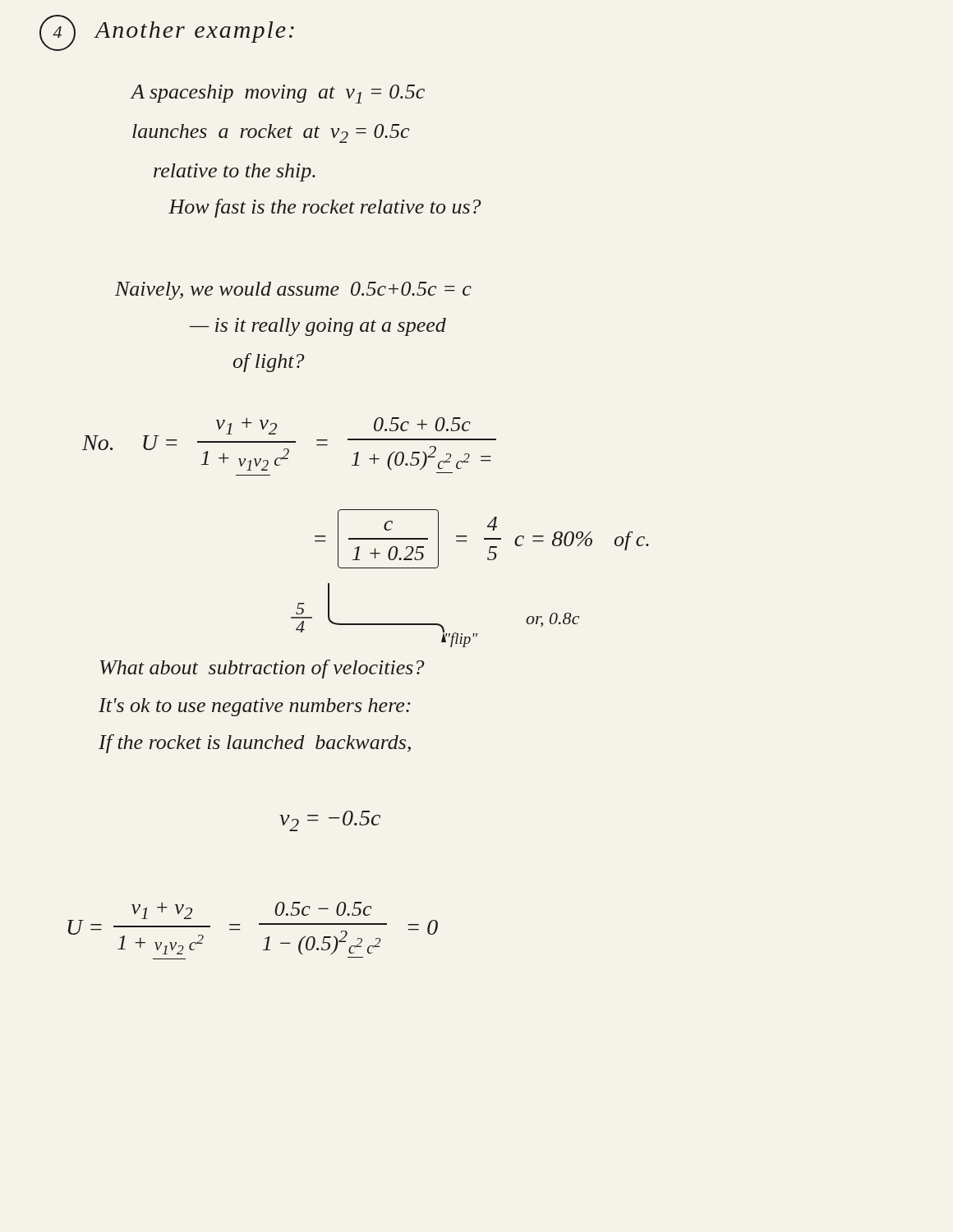Viewport: 953px width, 1232px height.
Task: Point to the element starting "No. U ="
Action: pyautogui.click(x=289, y=443)
